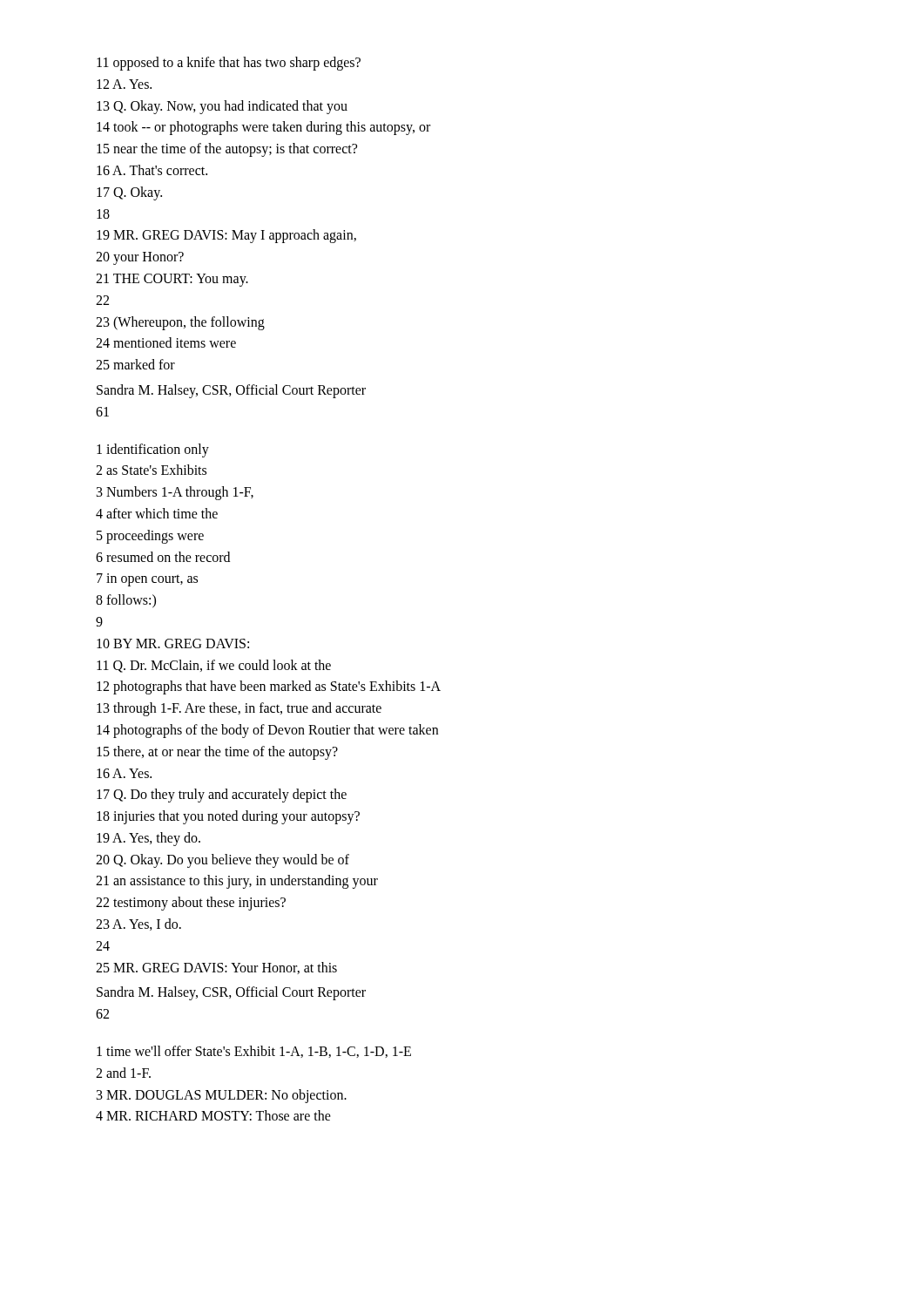924x1307 pixels.
Task: Navigate to the passage starting "1 identification only 2"
Action: point(268,708)
